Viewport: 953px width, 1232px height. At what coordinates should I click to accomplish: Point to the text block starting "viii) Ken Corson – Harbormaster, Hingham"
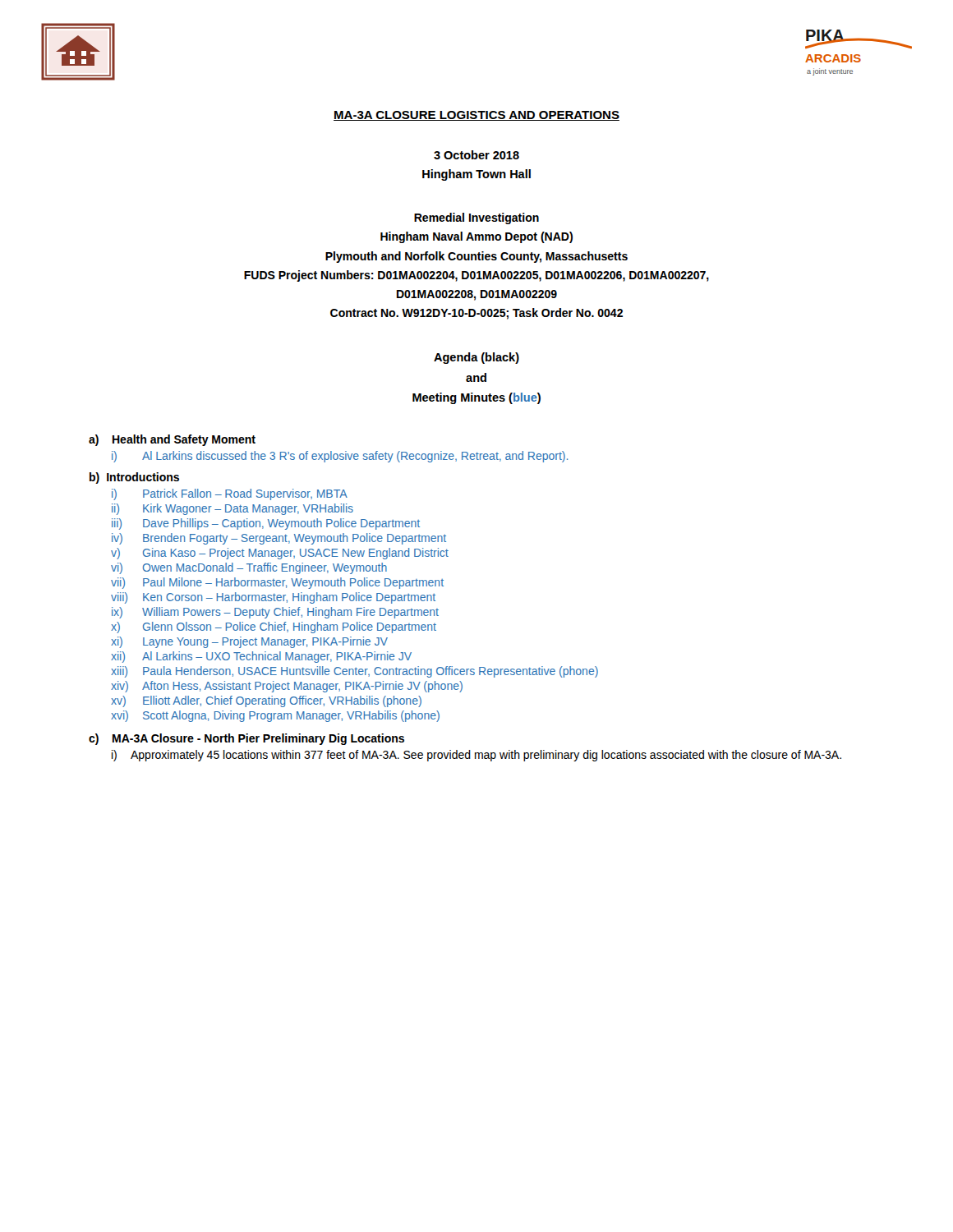[273, 597]
